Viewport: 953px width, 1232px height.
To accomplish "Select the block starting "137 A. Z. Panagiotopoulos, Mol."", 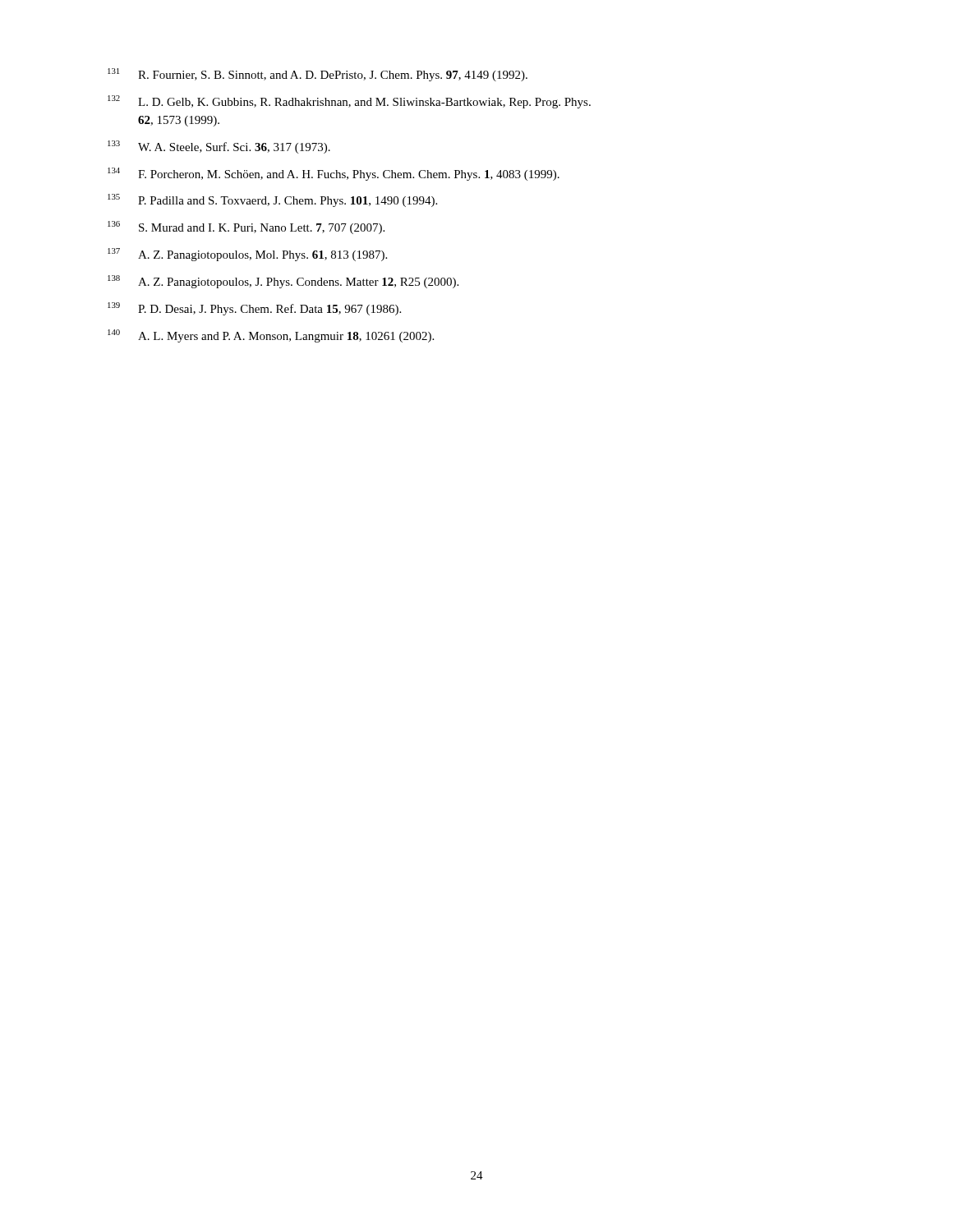I will pyautogui.click(x=247, y=255).
